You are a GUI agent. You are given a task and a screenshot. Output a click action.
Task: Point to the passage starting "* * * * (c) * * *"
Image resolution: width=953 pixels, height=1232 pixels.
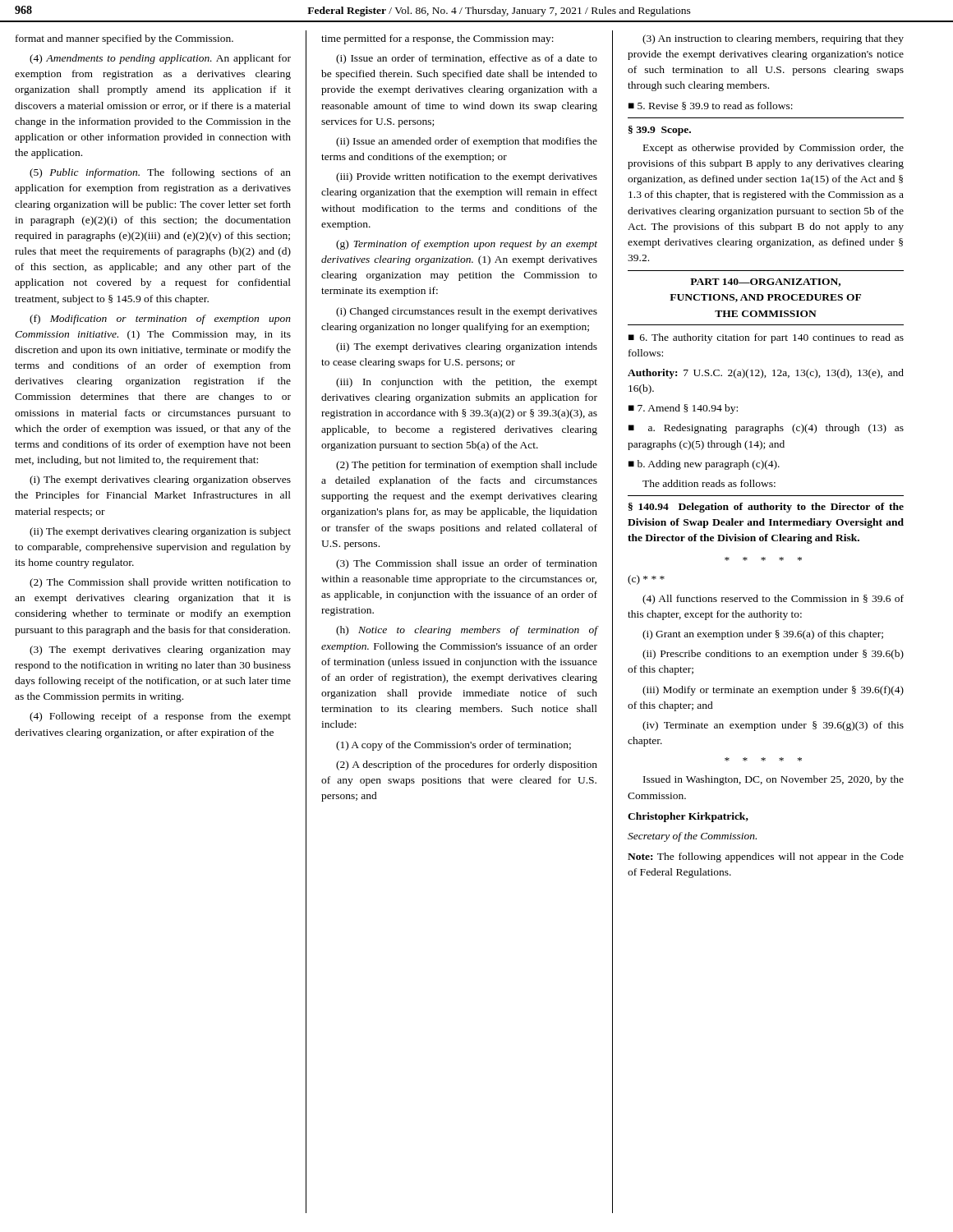click(x=766, y=660)
